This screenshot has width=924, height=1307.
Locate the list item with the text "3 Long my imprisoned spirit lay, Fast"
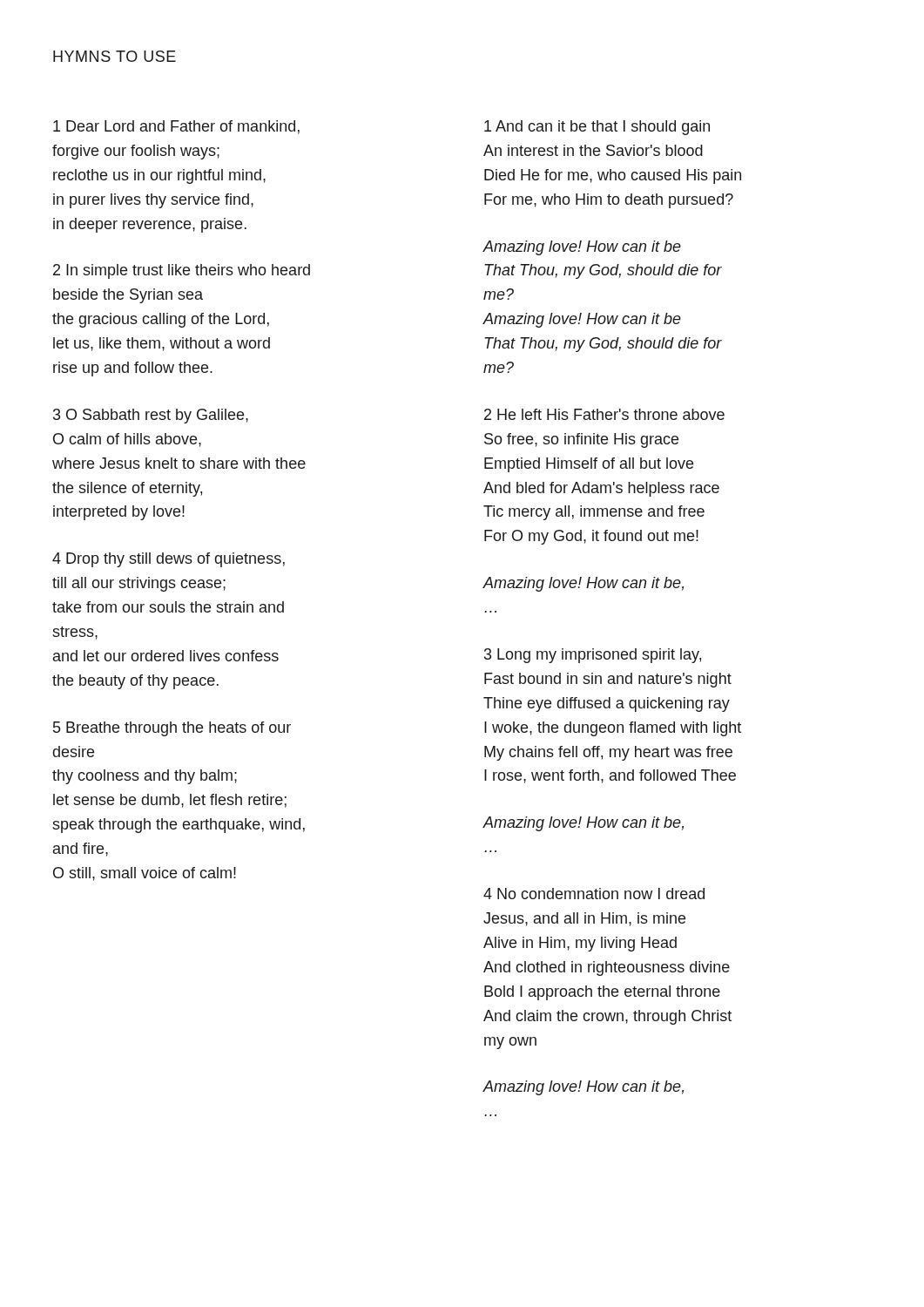tap(678, 716)
